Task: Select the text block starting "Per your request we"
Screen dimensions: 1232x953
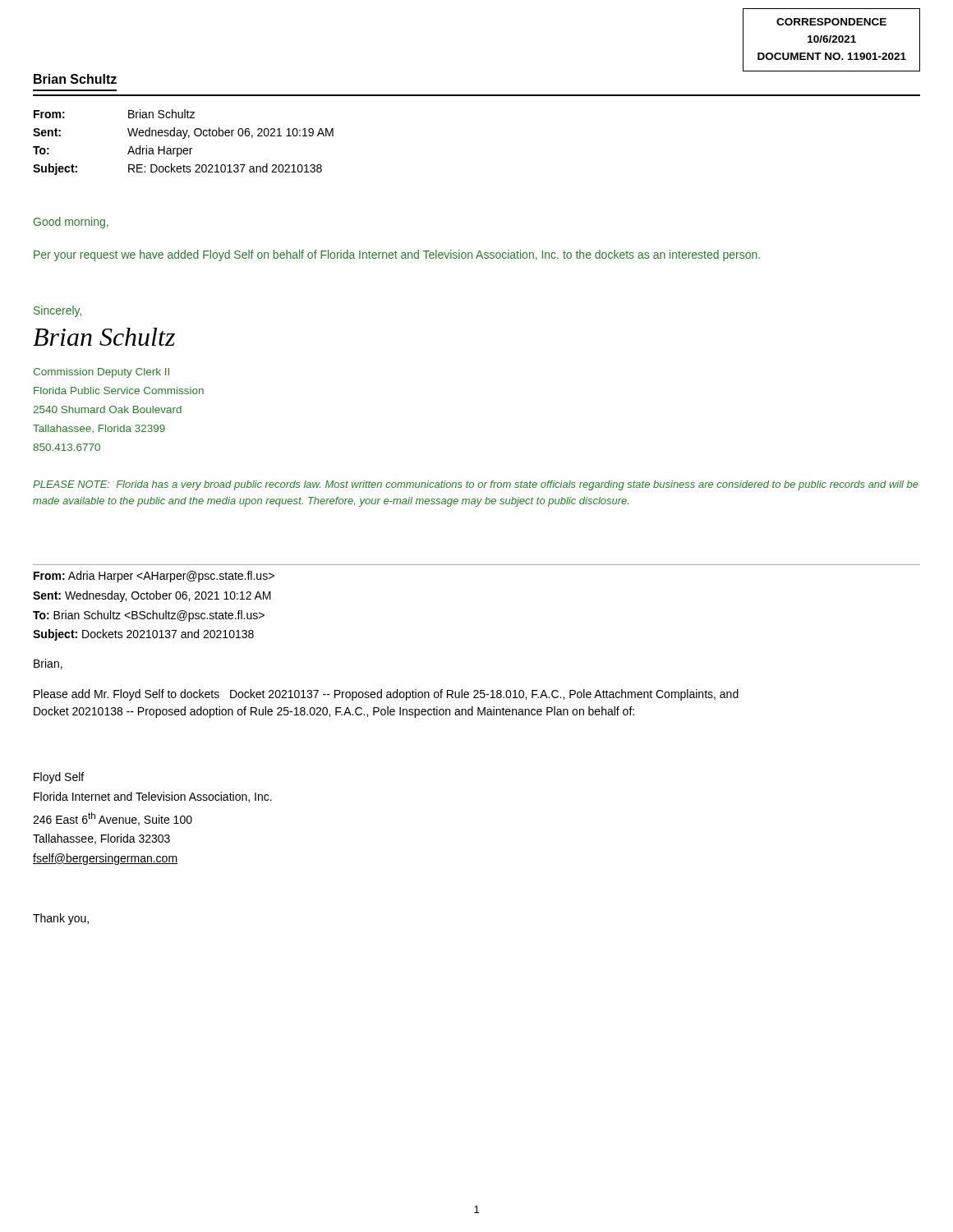Action: [397, 255]
